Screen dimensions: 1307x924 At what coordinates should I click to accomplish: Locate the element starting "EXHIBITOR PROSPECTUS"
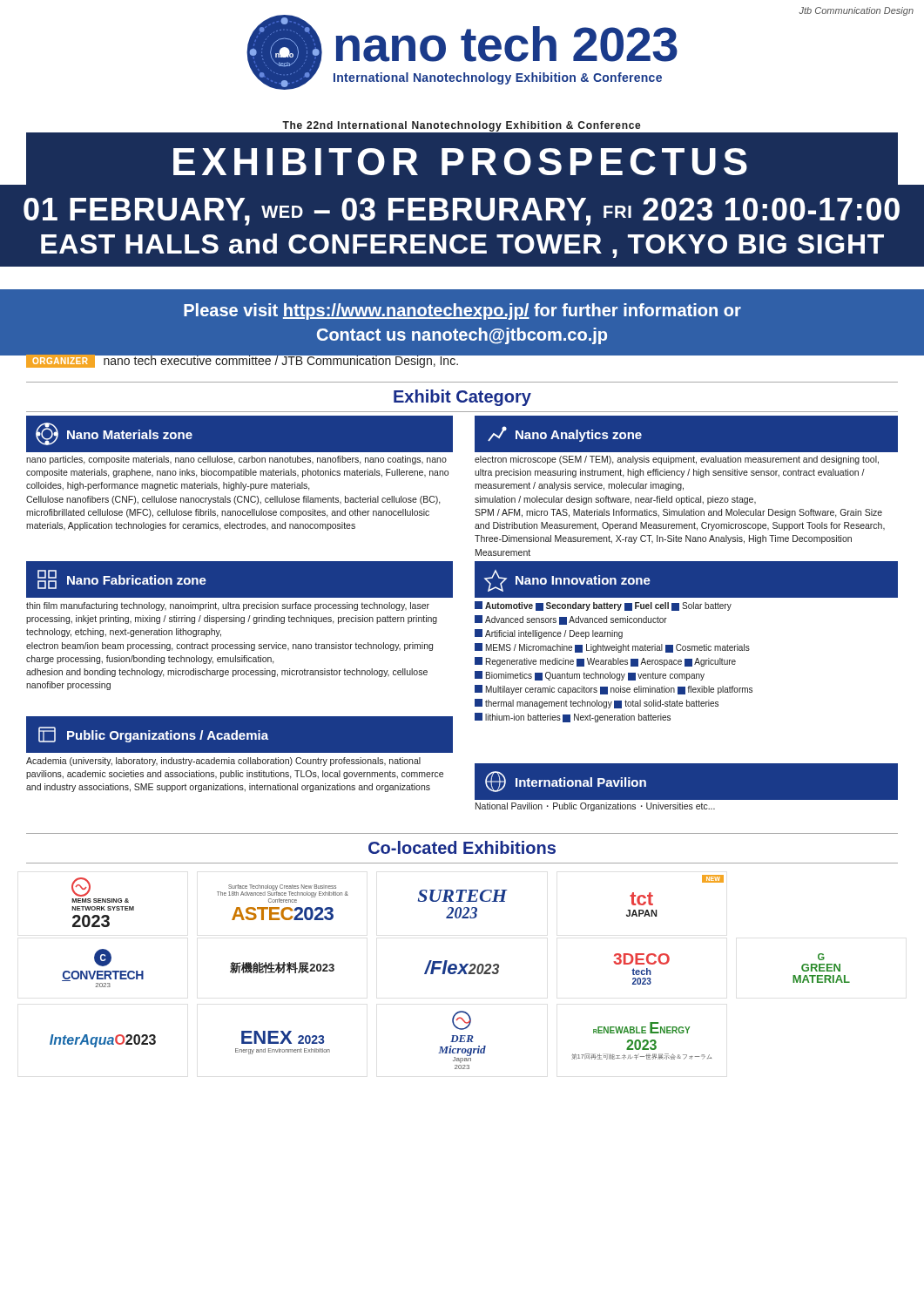click(462, 162)
